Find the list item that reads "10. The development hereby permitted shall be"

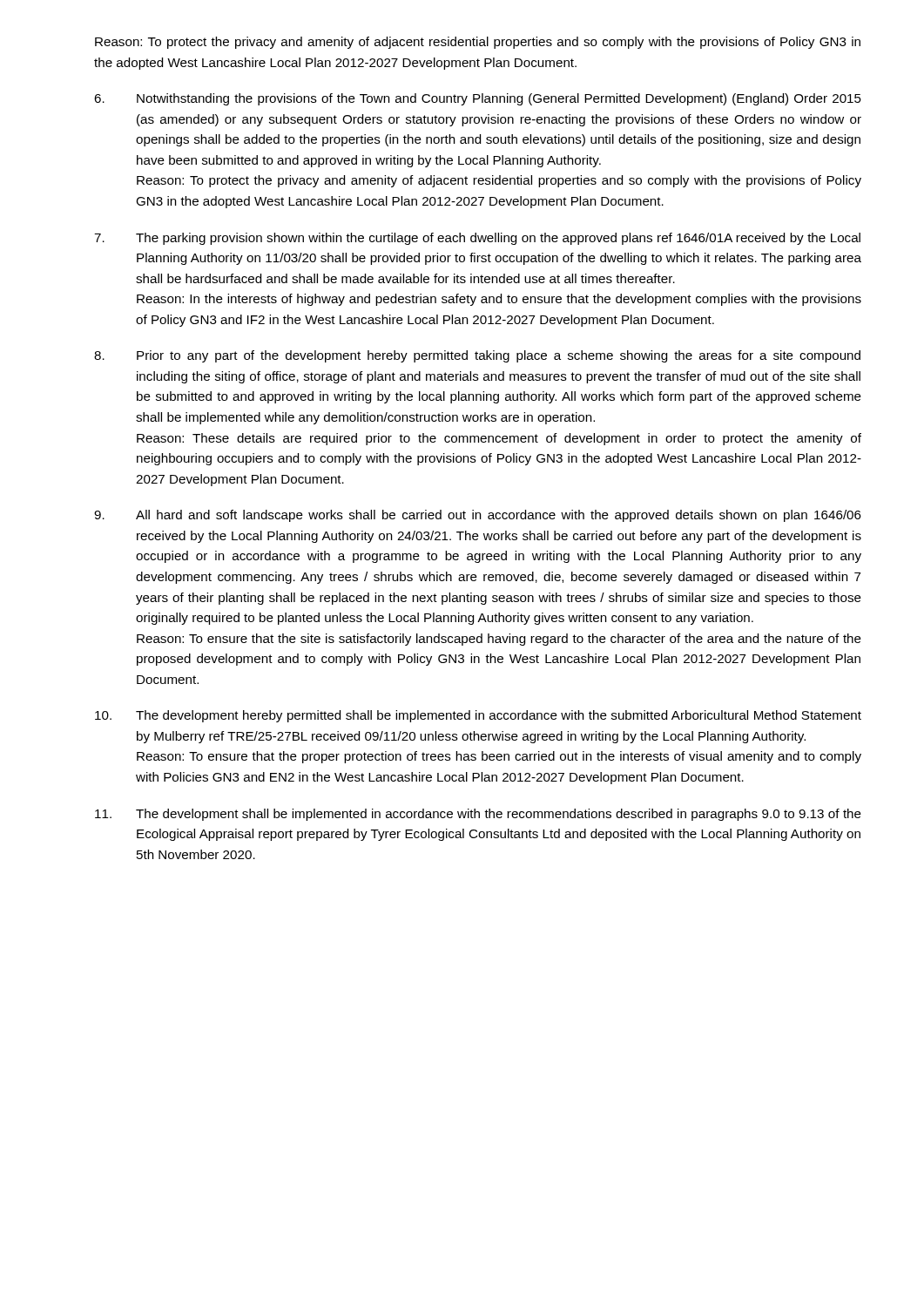point(478,746)
